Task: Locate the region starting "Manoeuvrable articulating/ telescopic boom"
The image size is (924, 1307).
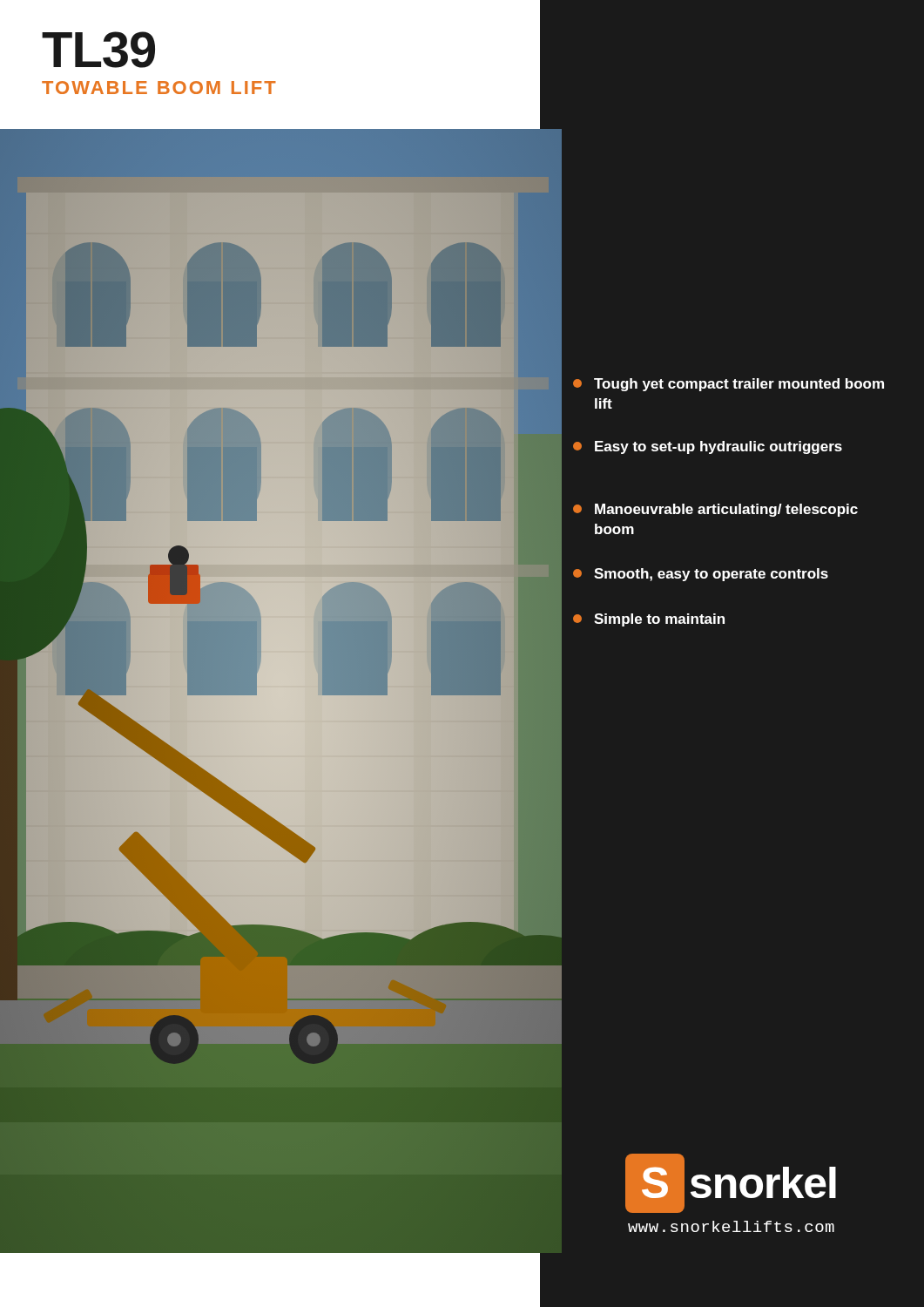Action: (734, 520)
